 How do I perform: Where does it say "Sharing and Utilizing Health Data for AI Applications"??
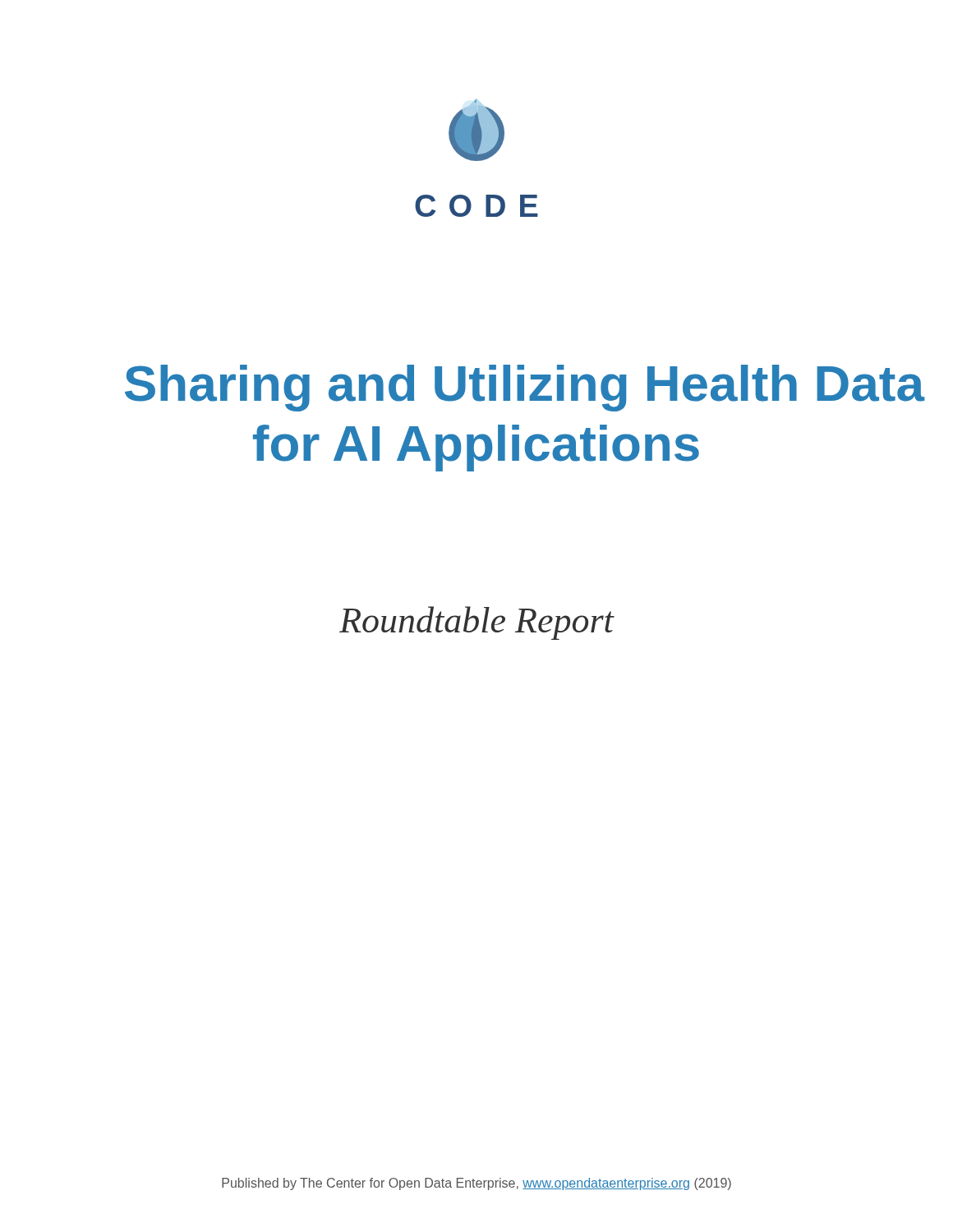476,413
